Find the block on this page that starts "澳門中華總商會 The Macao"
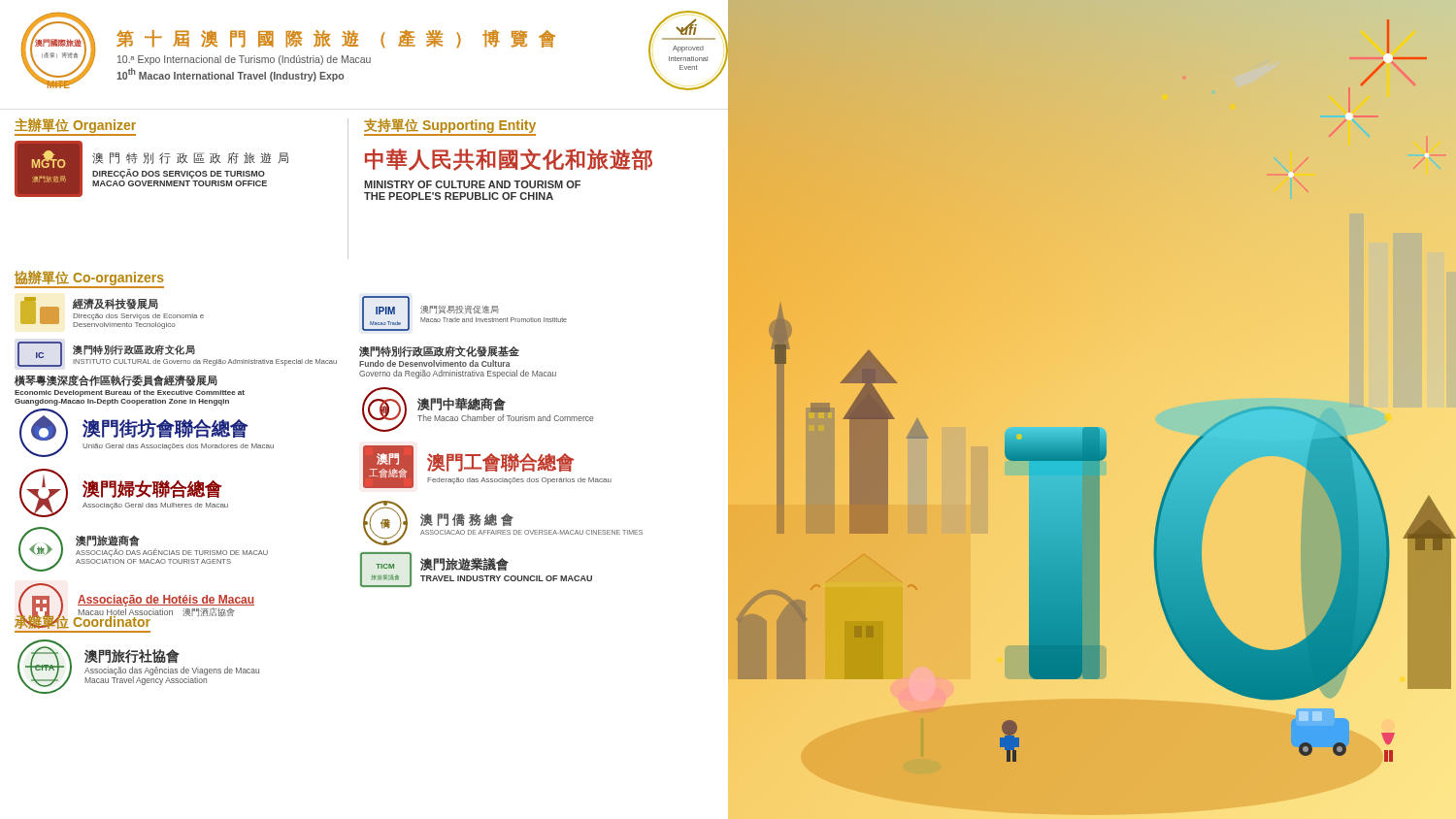This screenshot has height=819, width=1456. point(506,410)
